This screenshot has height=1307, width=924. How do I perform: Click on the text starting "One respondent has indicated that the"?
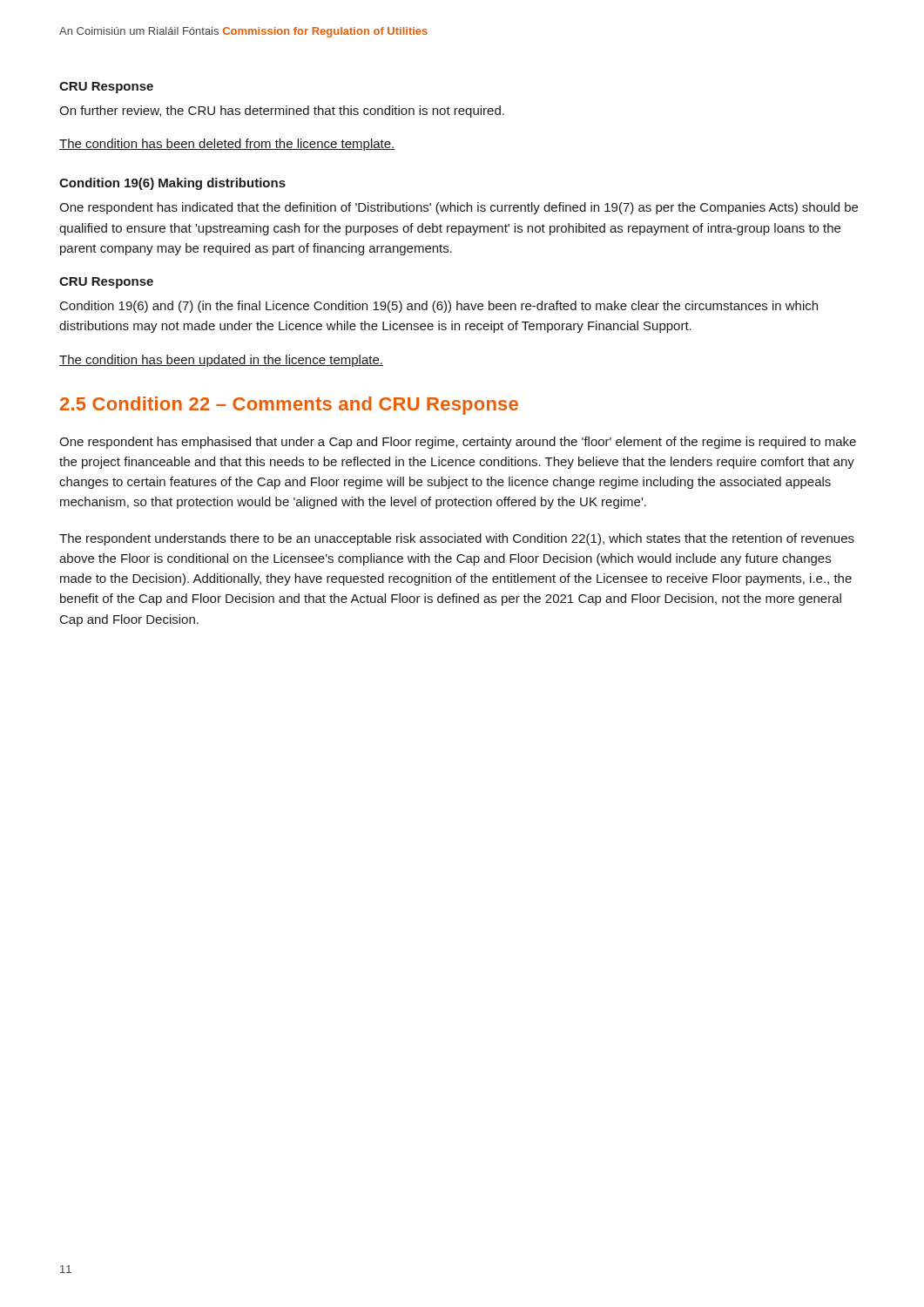coord(459,227)
